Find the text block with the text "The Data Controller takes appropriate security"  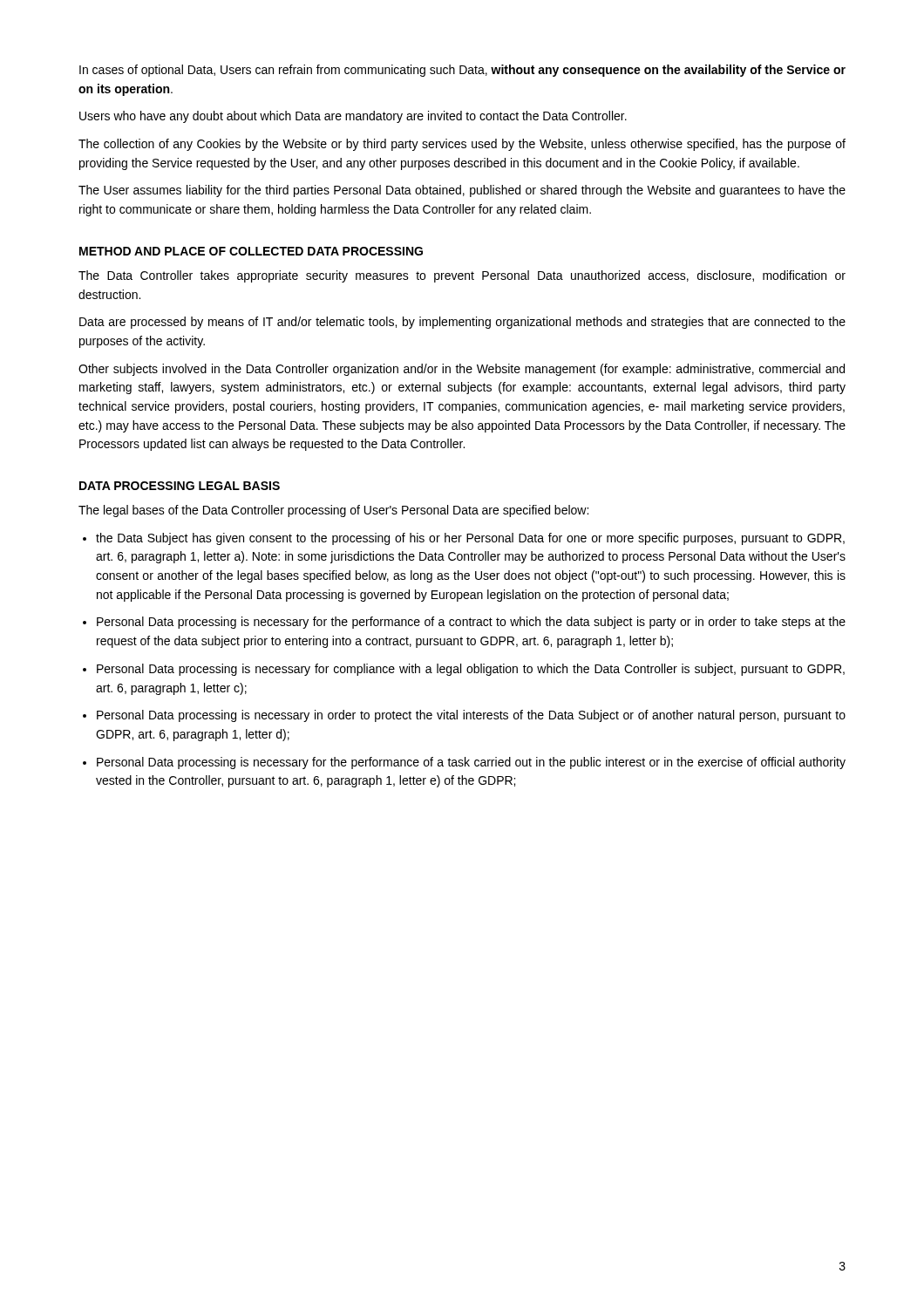point(462,285)
